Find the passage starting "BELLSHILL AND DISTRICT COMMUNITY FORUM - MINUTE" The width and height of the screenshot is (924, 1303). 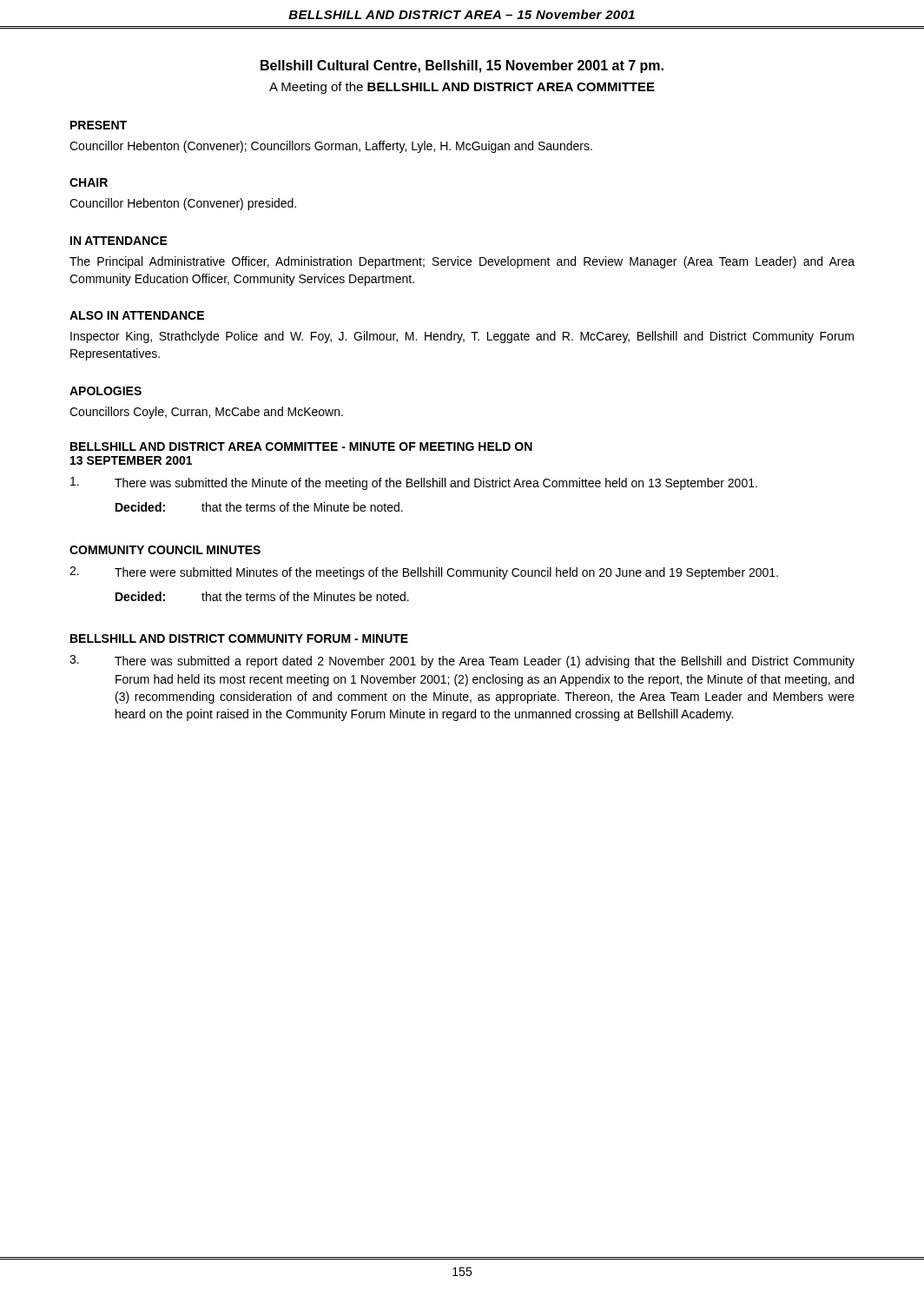(239, 639)
